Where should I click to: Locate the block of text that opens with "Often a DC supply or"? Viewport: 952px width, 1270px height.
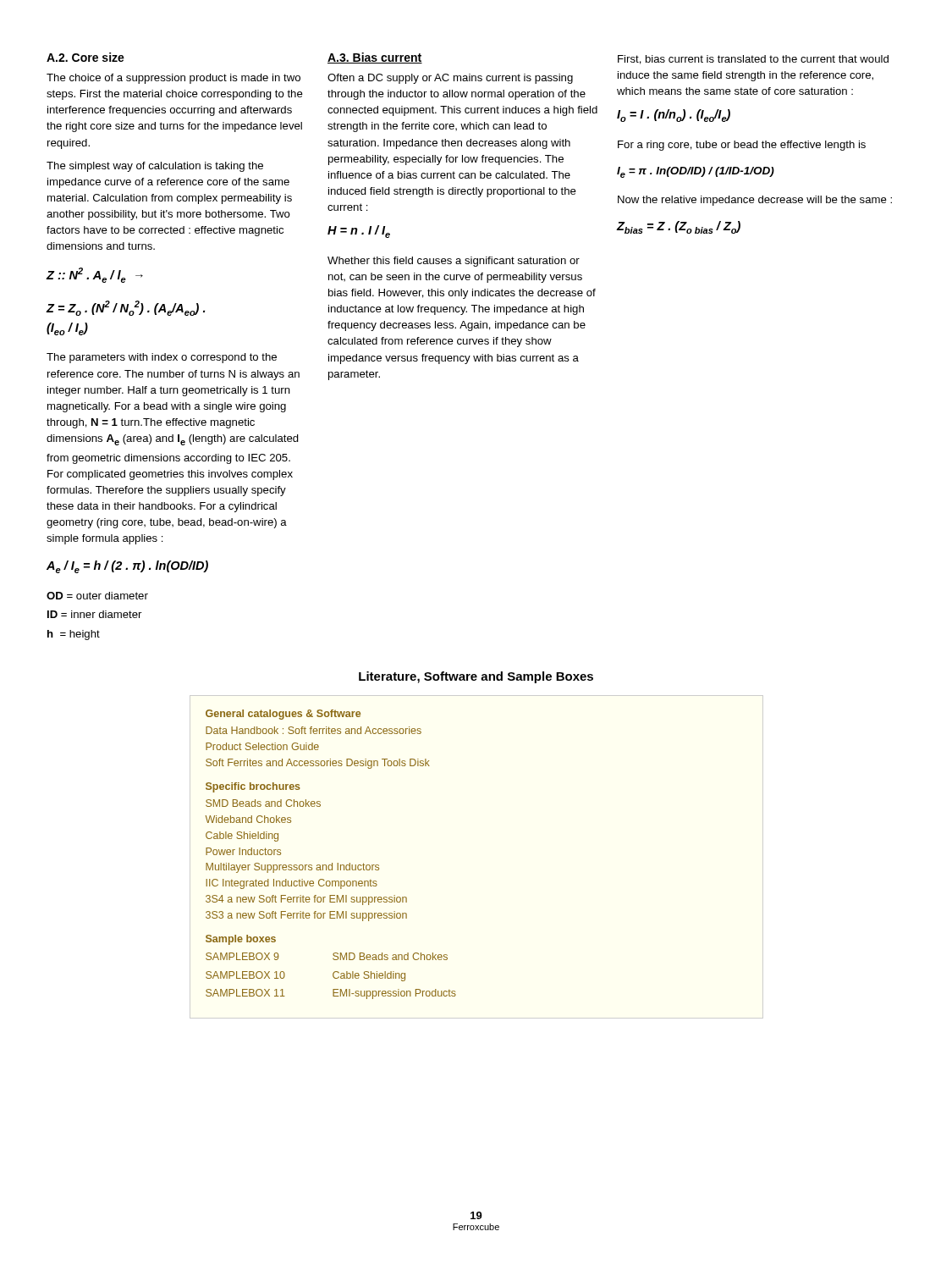[463, 142]
